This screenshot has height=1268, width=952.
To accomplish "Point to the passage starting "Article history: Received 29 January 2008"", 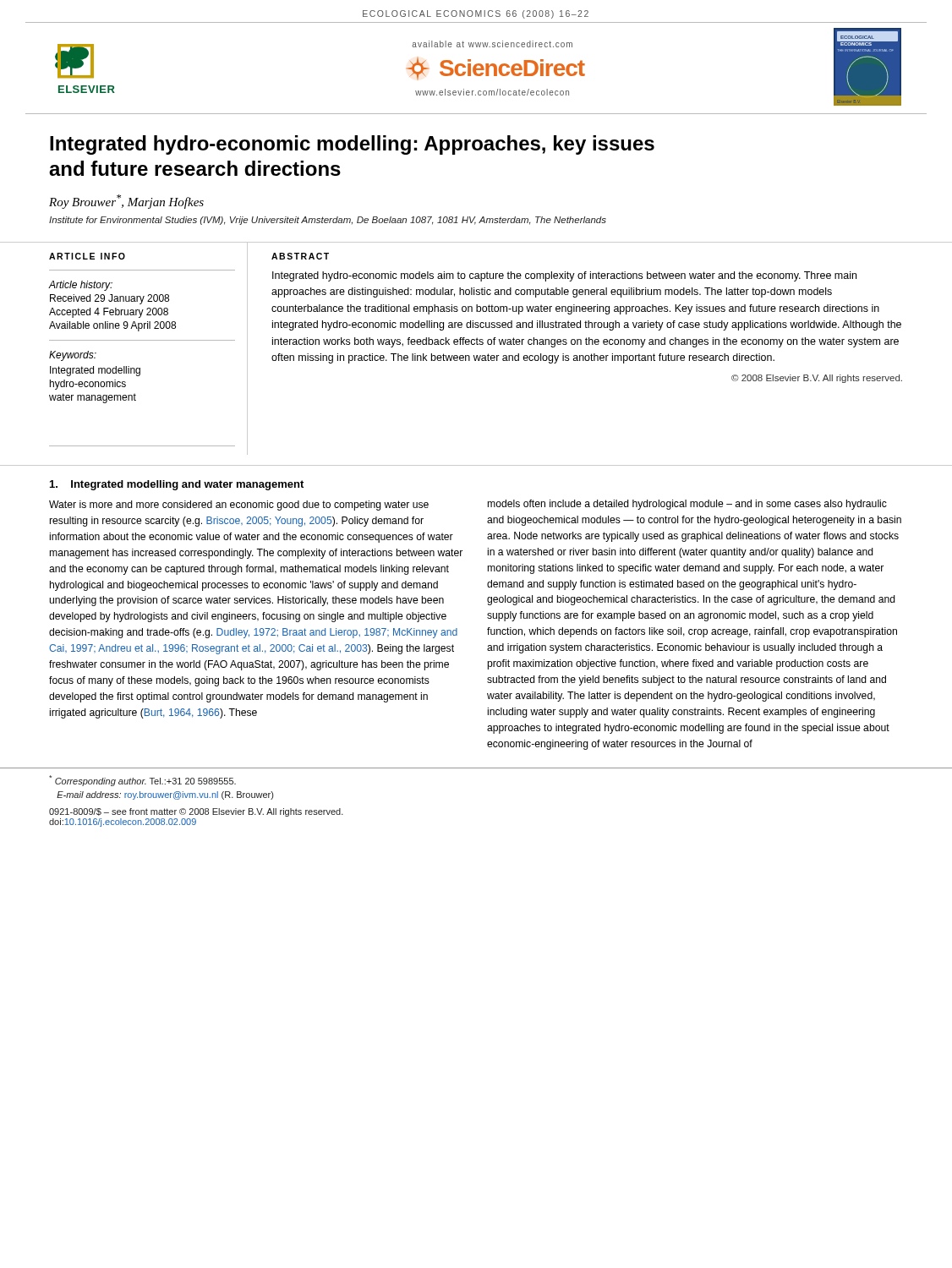I will click(x=142, y=305).
